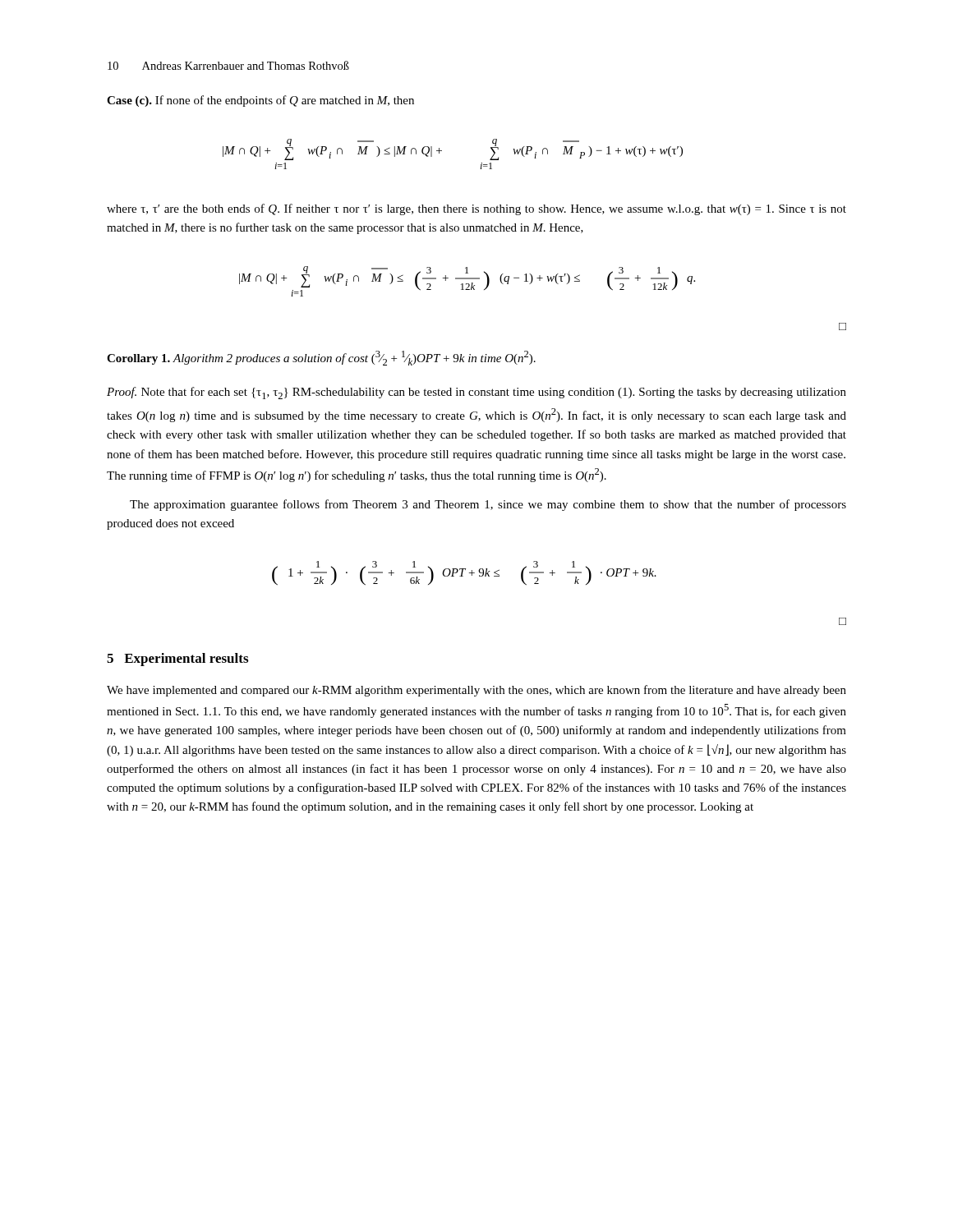Locate the section header that says "5 Experimental results"
Screen dimensions: 1232x953
(177, 660)
